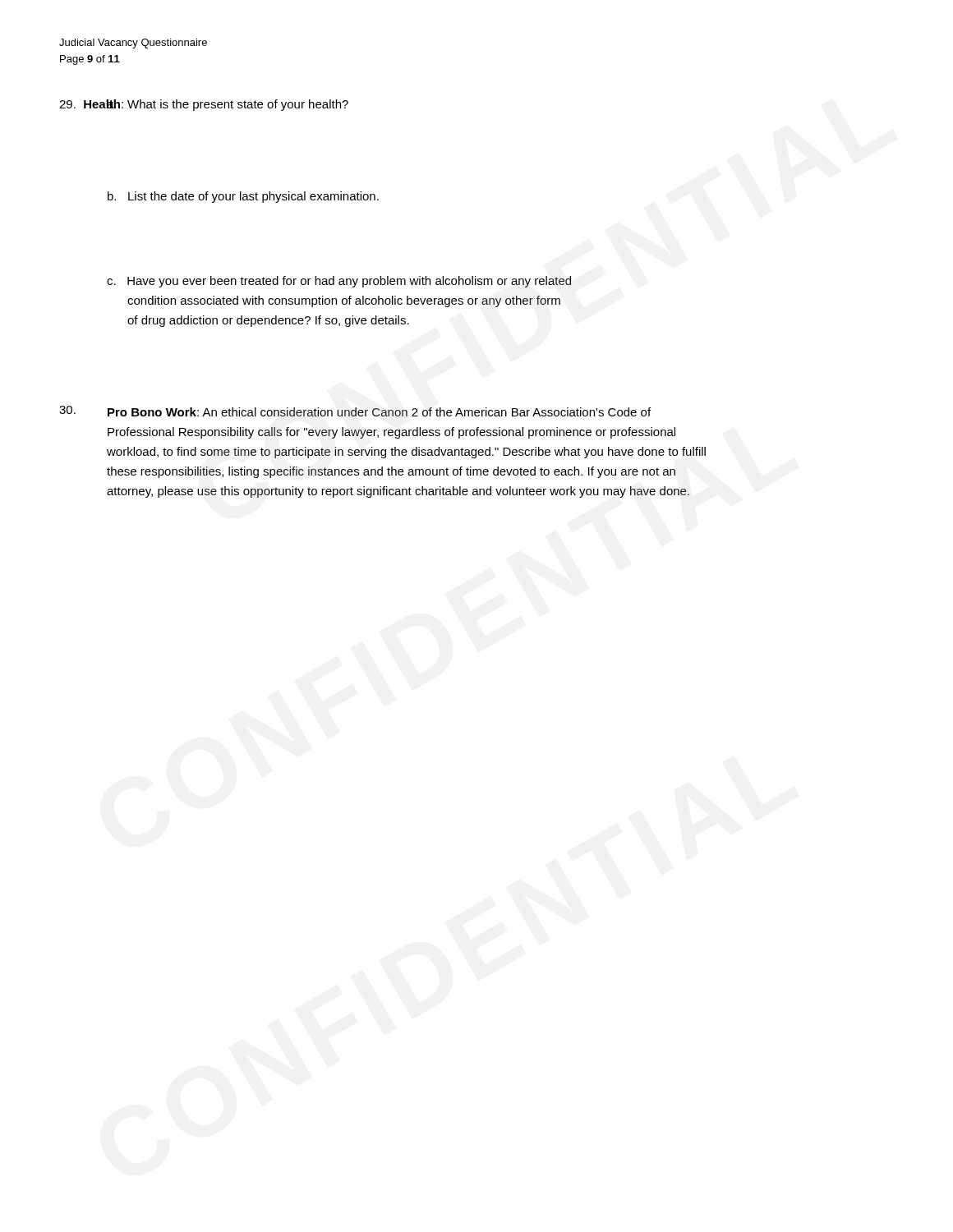Point to the passage starting "29. Health:"
The height and width of the screenshot is (1232, 953).
coord(92,104)
